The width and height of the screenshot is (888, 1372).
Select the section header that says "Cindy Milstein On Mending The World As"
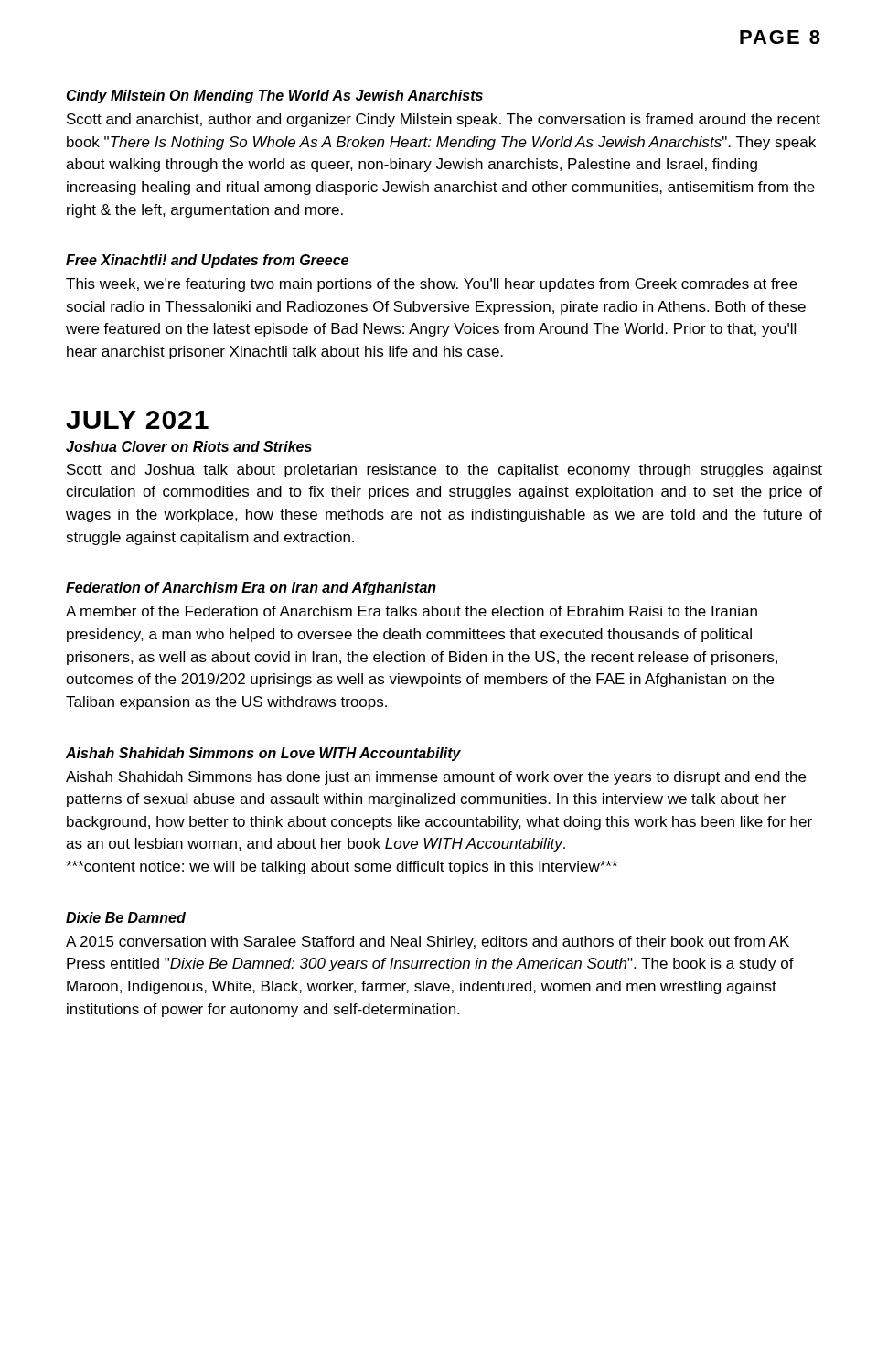pos(275,96)
